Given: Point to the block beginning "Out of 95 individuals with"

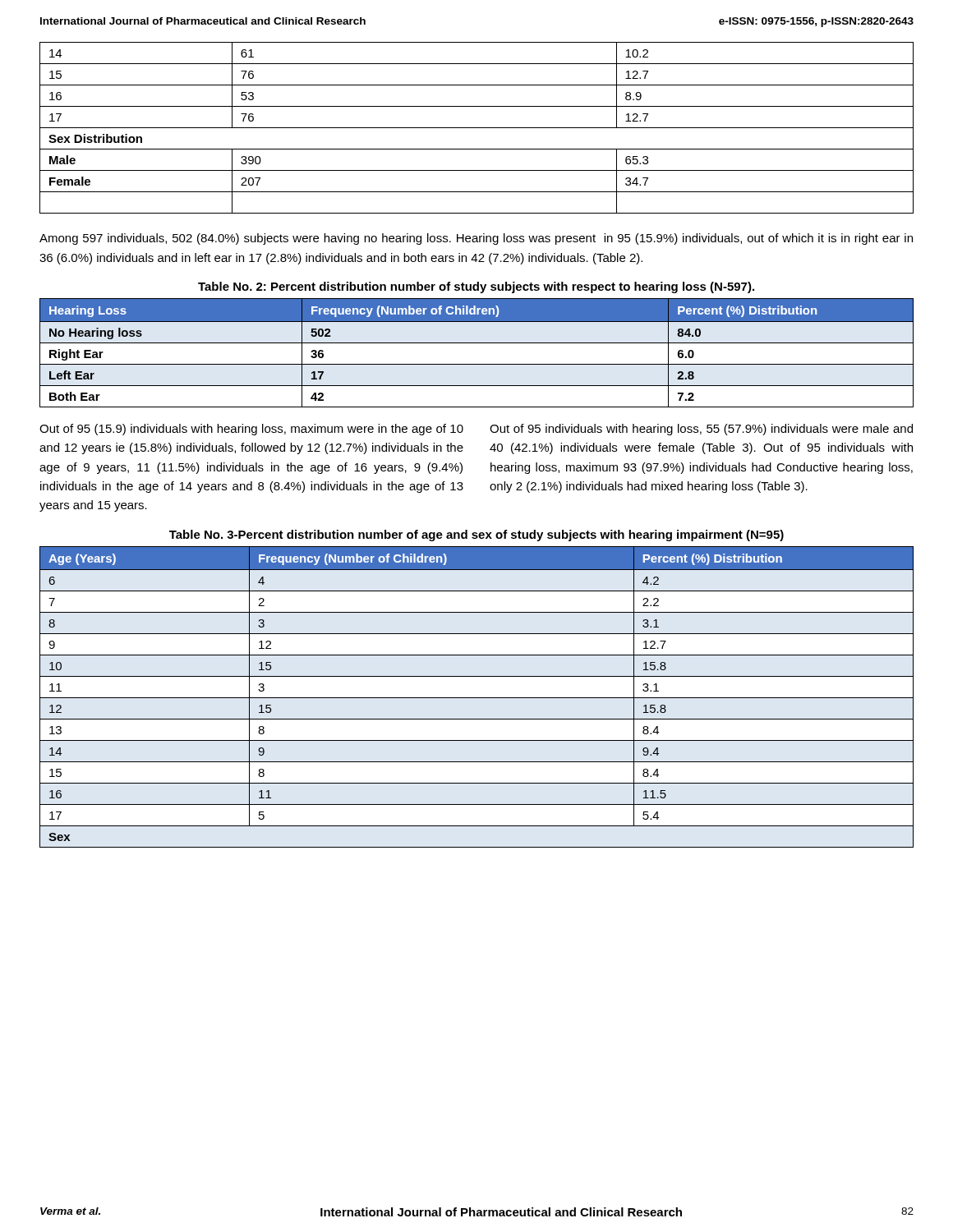Looking at the screenshot, I should [702, 457].
